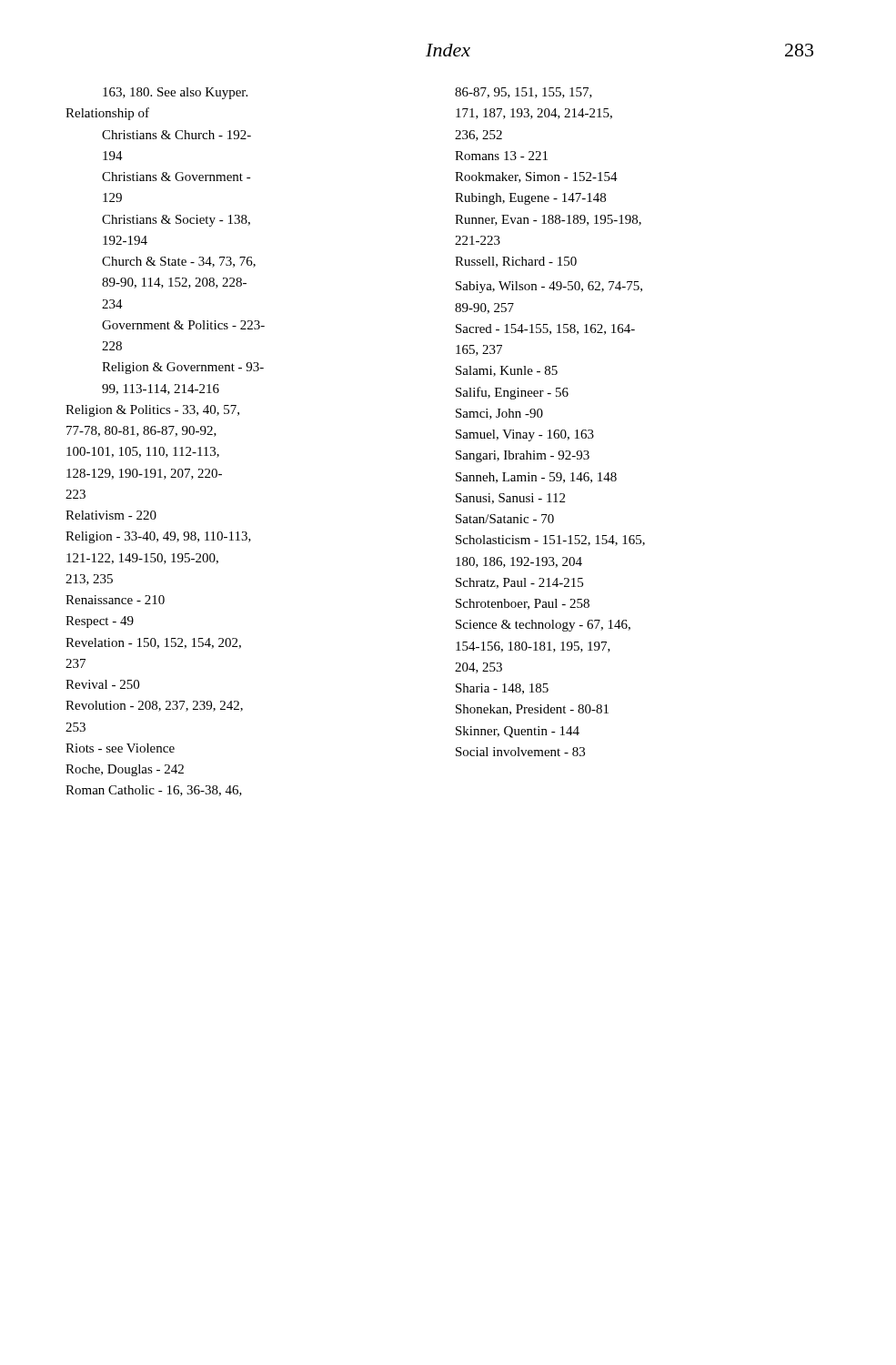This screenshot has width=896, height=1365.
Task: Point to "Sanusi, Sanusi - 112"
Action: pos(510,499)
